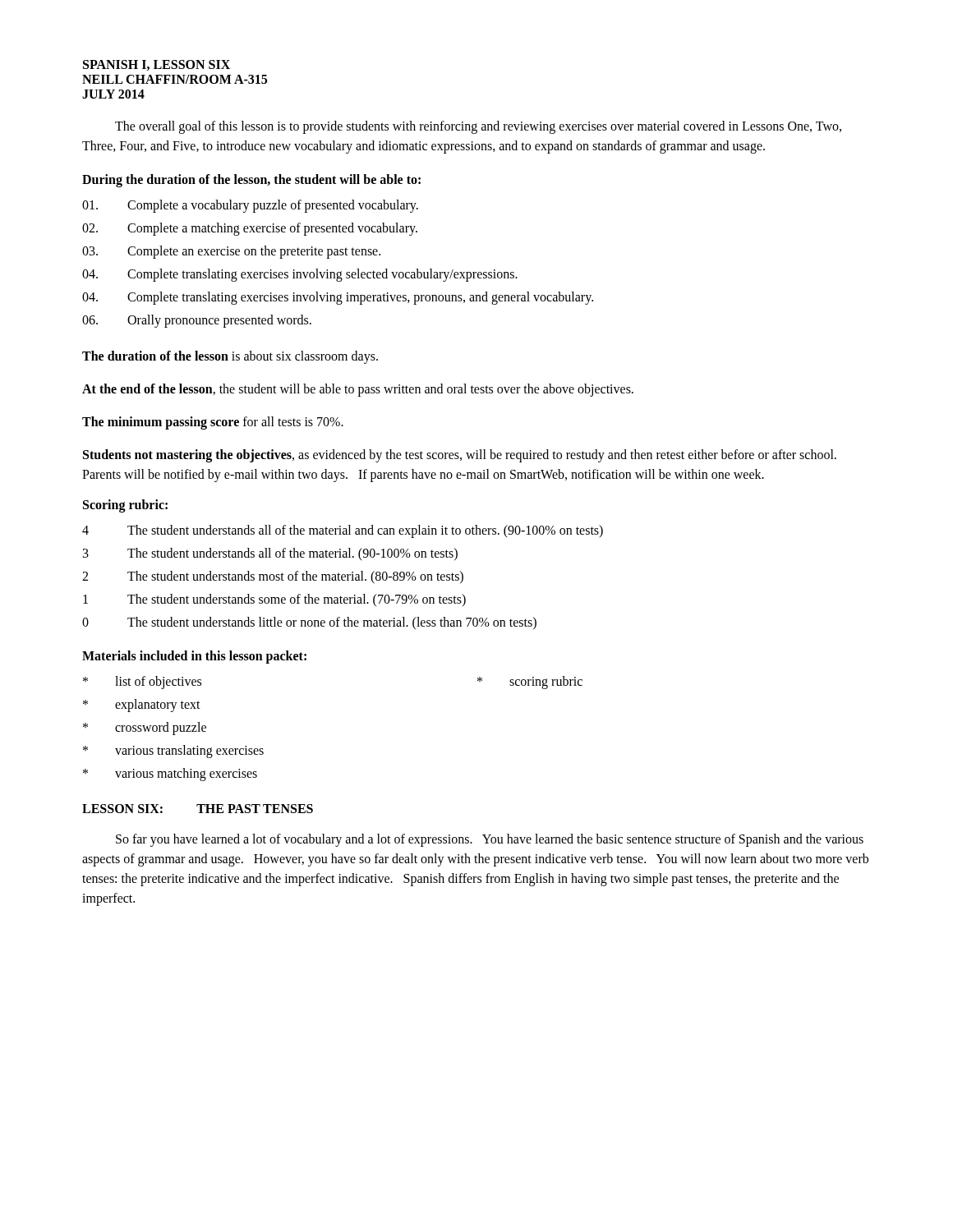Point to "06. Orally pronounce presented words."
Image resolution: width=953 pixels, height=1232 pixels.
tap(197, 321)
